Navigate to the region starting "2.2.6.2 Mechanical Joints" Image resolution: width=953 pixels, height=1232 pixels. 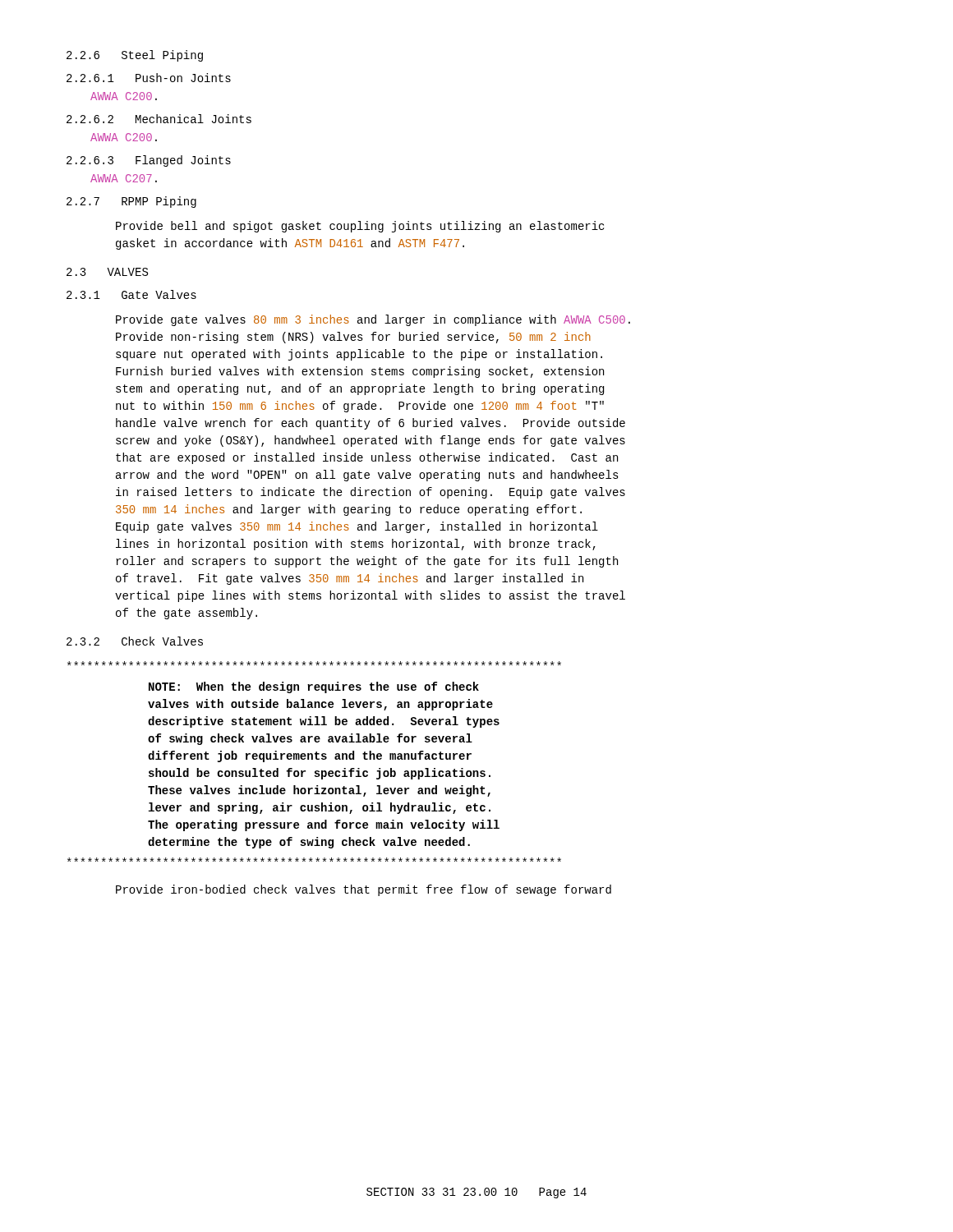pyautogui.click(x=159, y=120)
